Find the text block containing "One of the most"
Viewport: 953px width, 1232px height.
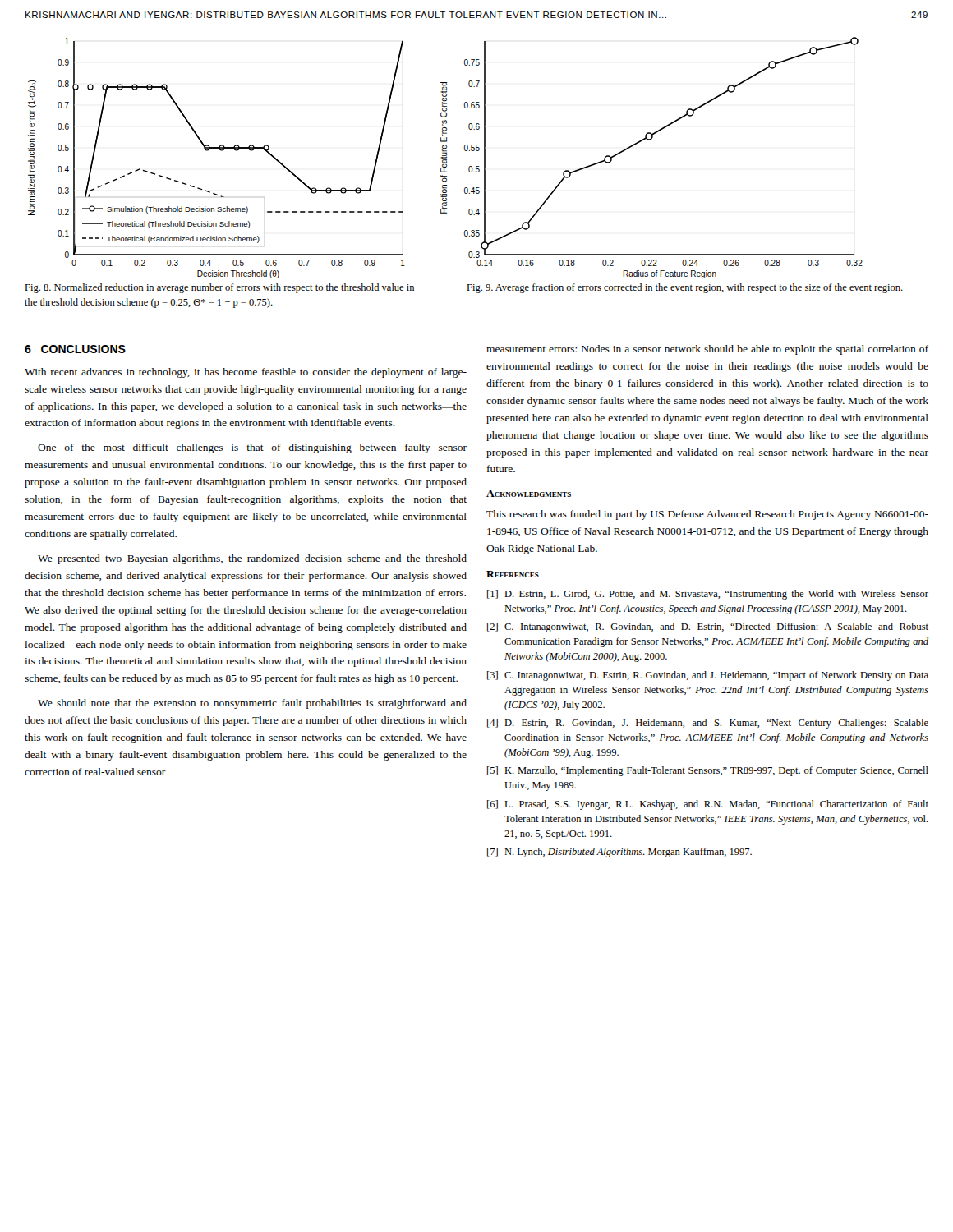tap(246, 490)
